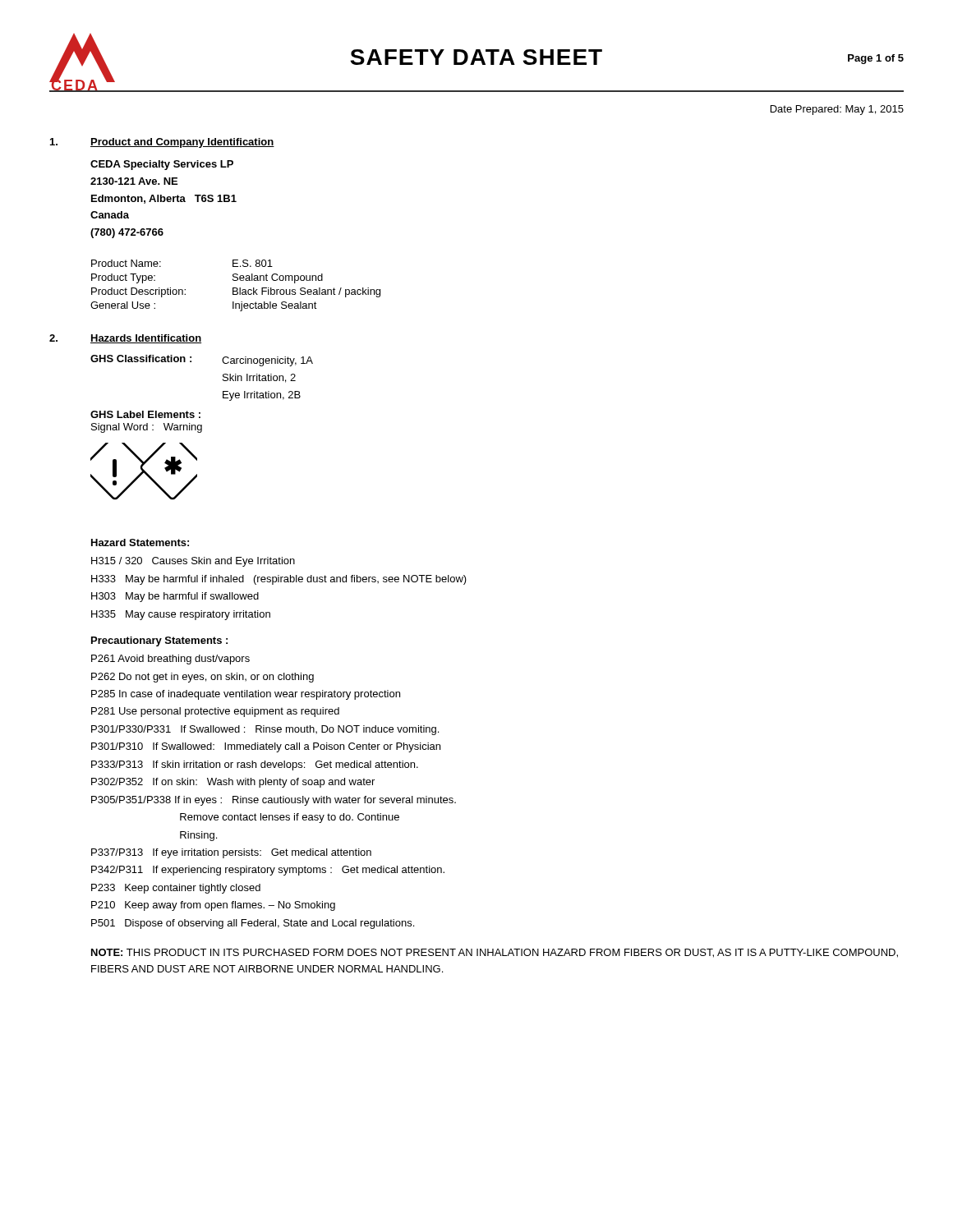
Task: Locate the block of text that opens with "NOTE: THIS PRODUCT IN ITS PURCHASED FORM DOES"
Action: click(x=495, y=960)
